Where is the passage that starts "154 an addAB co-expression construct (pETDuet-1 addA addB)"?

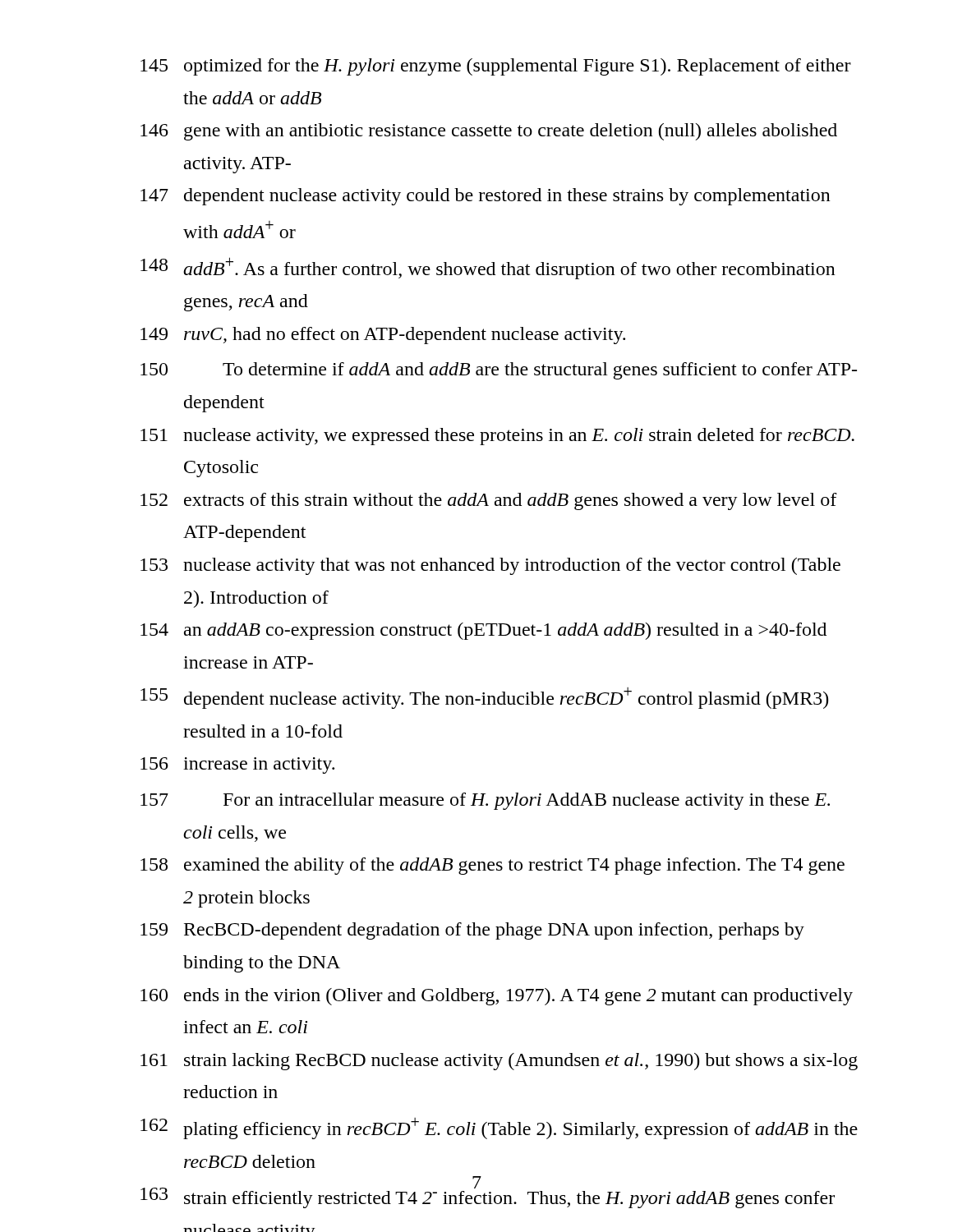pyautogui.click(x=489, y=646)
